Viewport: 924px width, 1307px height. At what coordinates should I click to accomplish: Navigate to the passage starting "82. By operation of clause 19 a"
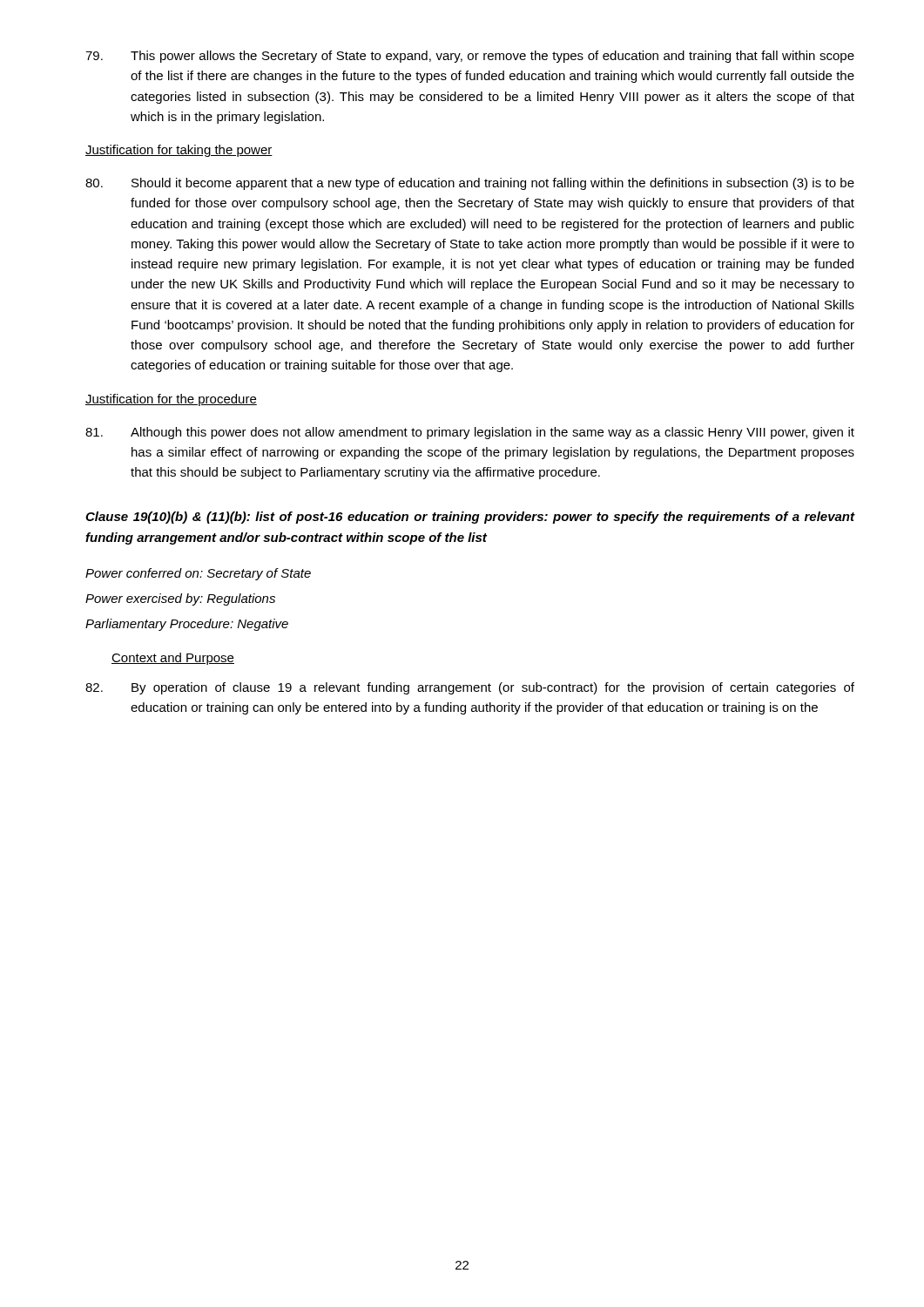470,697
